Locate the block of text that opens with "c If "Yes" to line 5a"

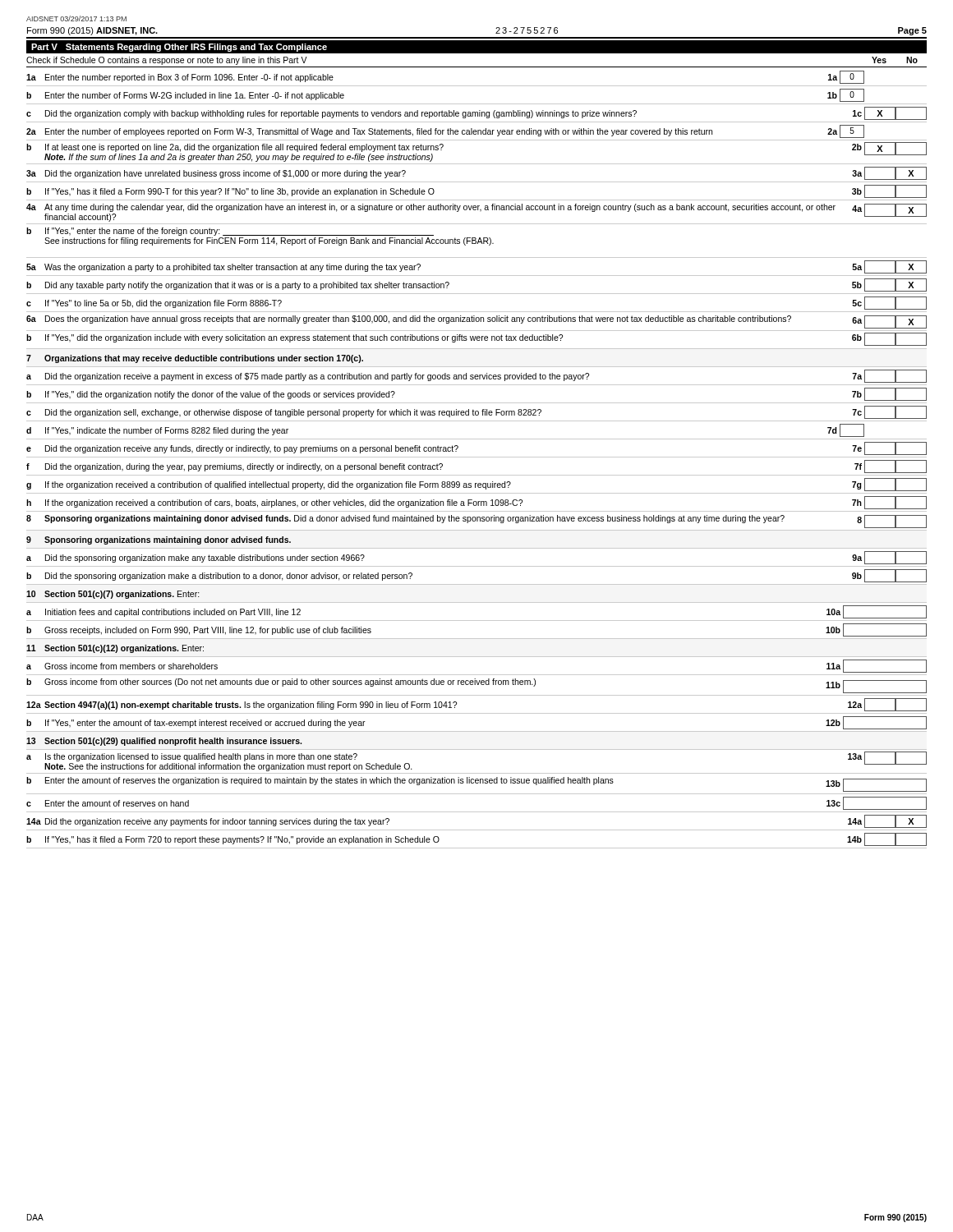[476, 303]
